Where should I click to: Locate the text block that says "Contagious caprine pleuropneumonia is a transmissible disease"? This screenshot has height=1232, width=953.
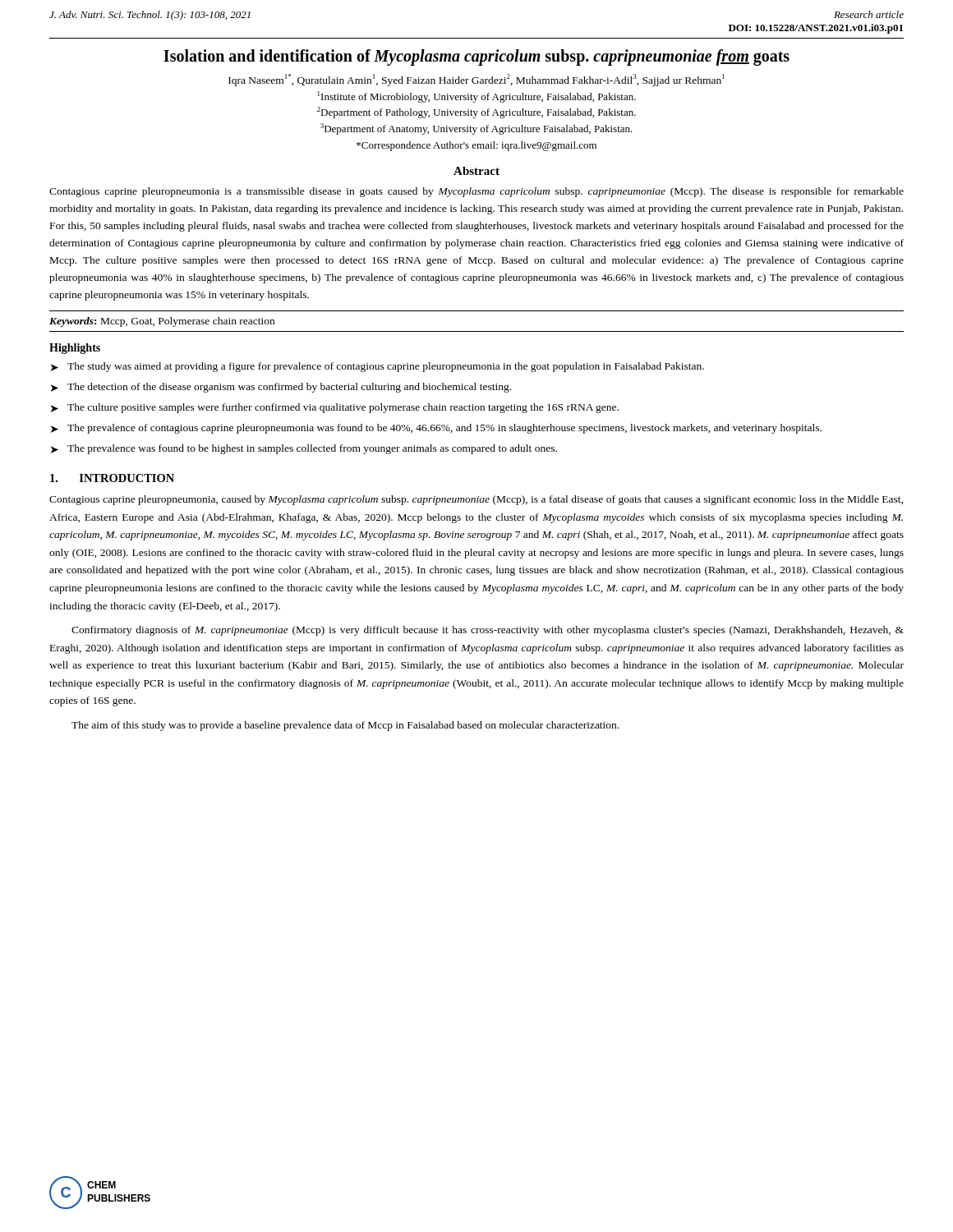476,243
